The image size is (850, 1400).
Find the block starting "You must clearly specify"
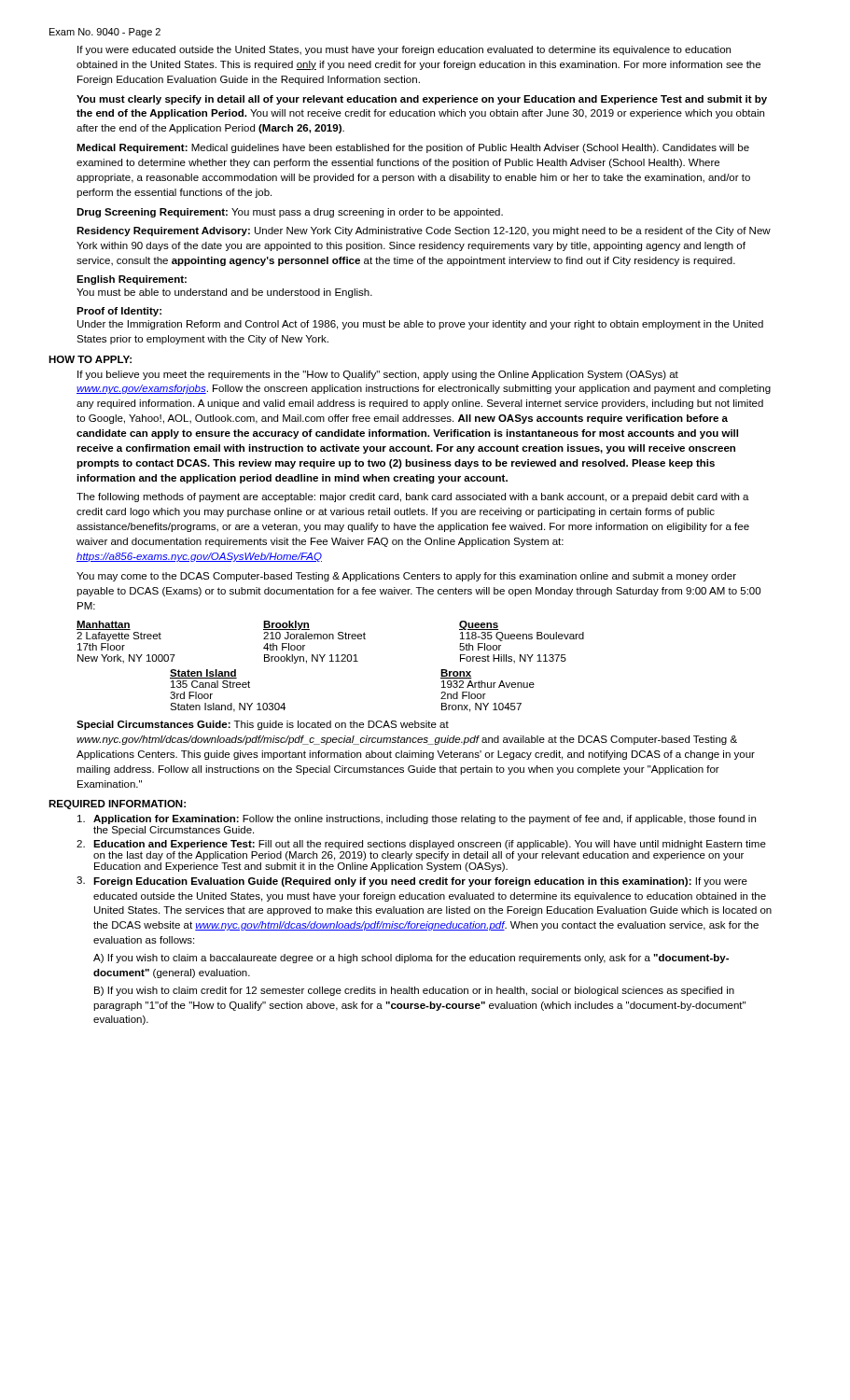425,114
